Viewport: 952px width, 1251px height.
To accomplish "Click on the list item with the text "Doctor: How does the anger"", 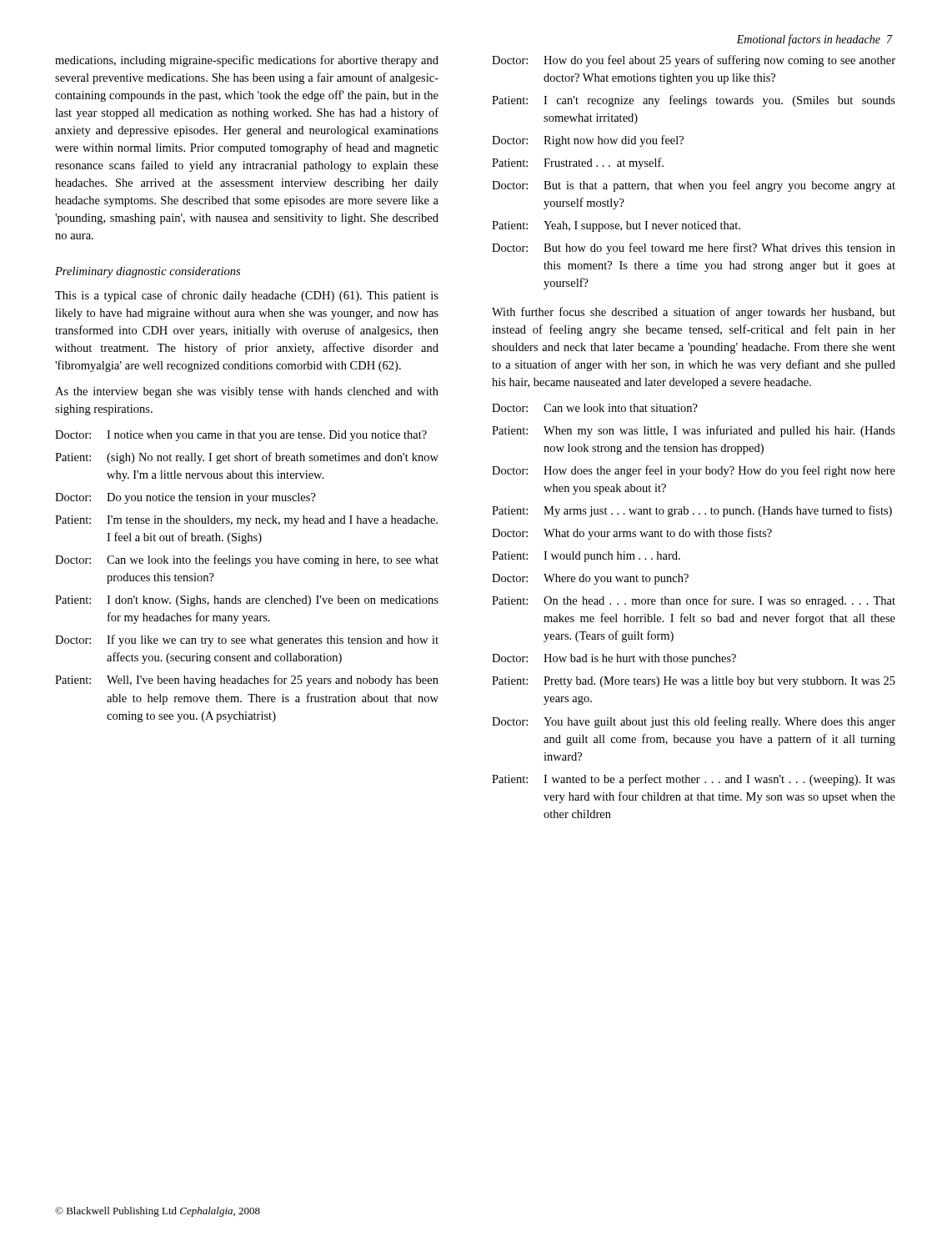I will (694, 480).
